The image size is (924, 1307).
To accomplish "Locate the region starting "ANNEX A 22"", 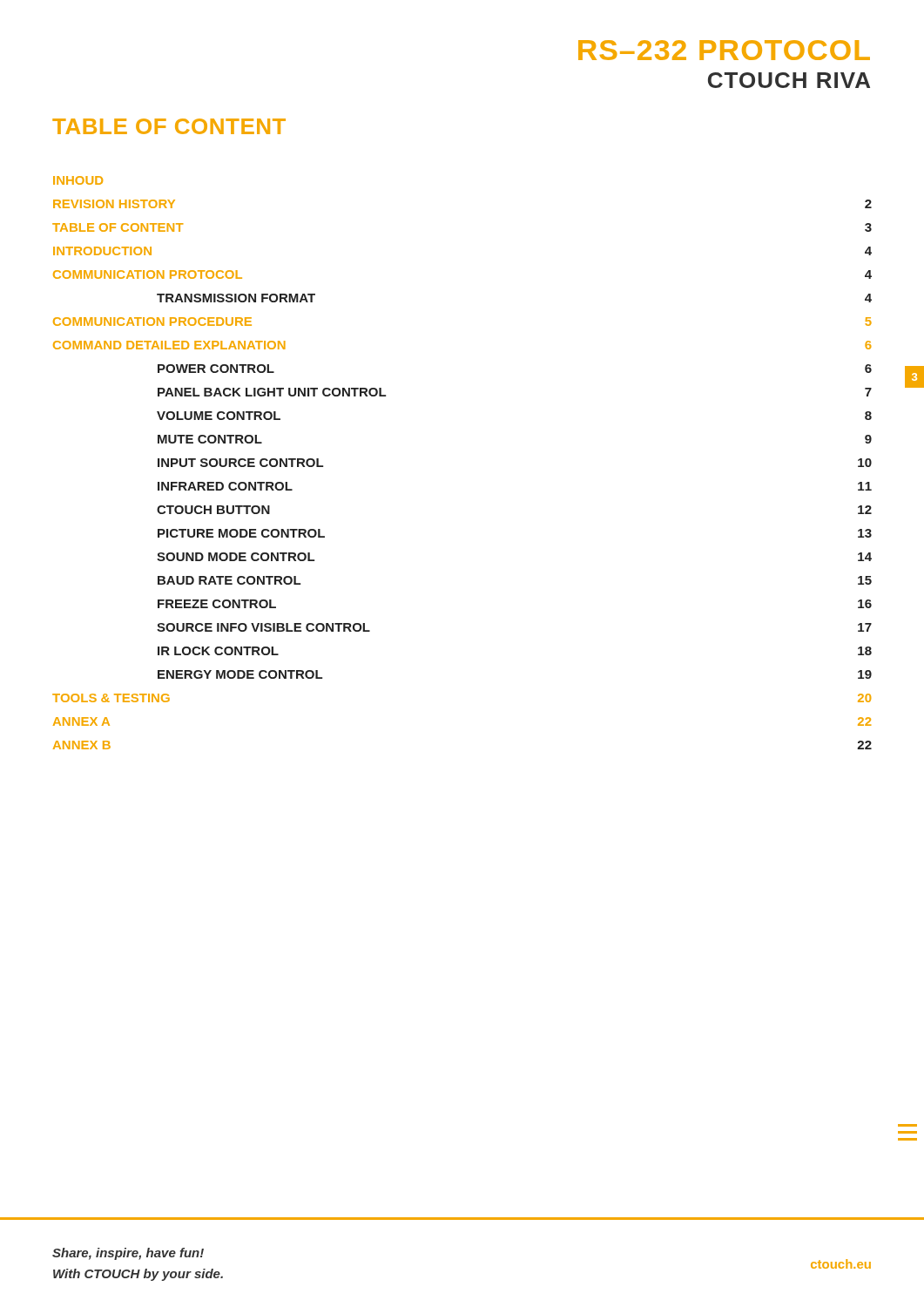I will [85, 721].
